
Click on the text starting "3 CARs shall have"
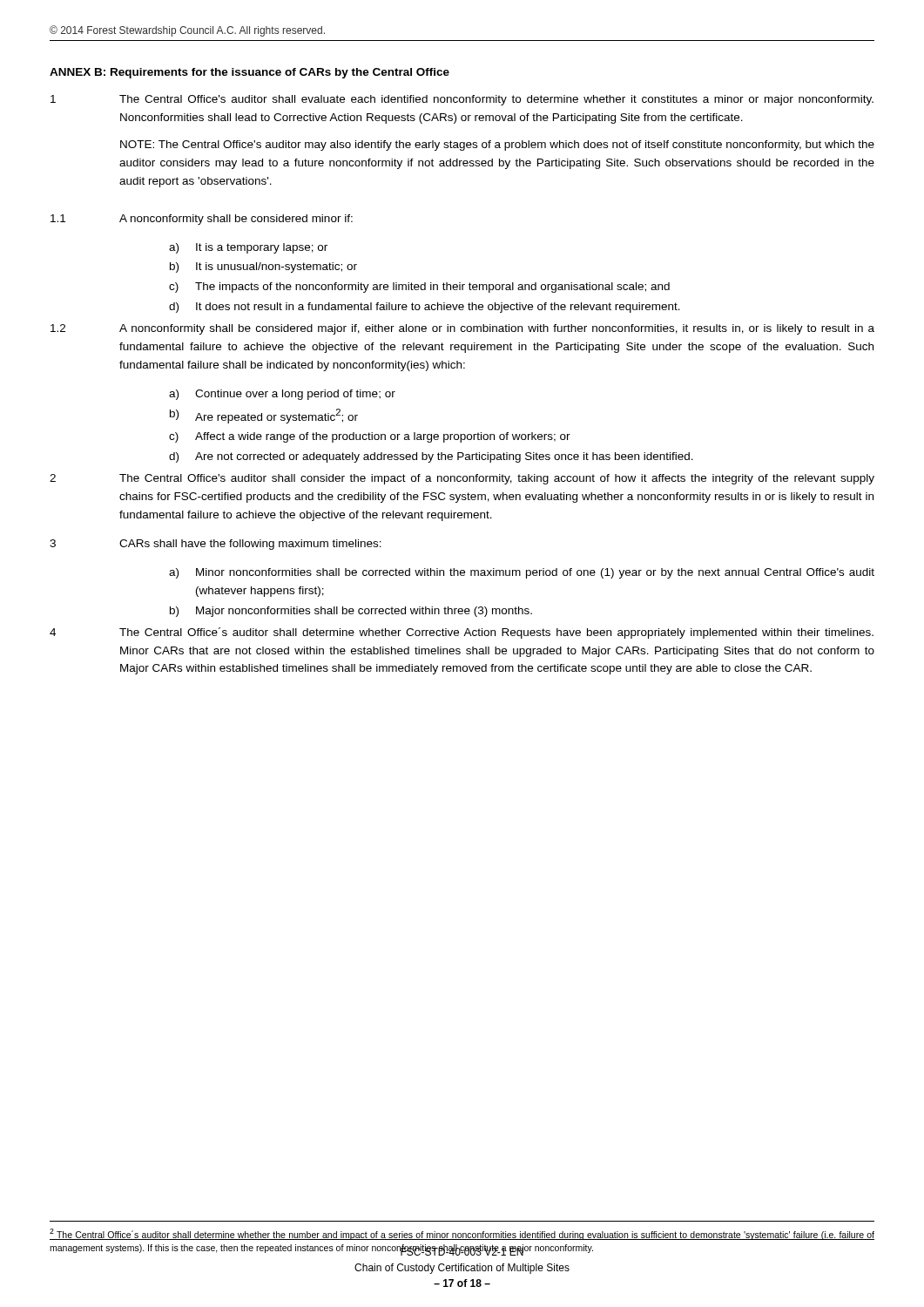point(216,545)
